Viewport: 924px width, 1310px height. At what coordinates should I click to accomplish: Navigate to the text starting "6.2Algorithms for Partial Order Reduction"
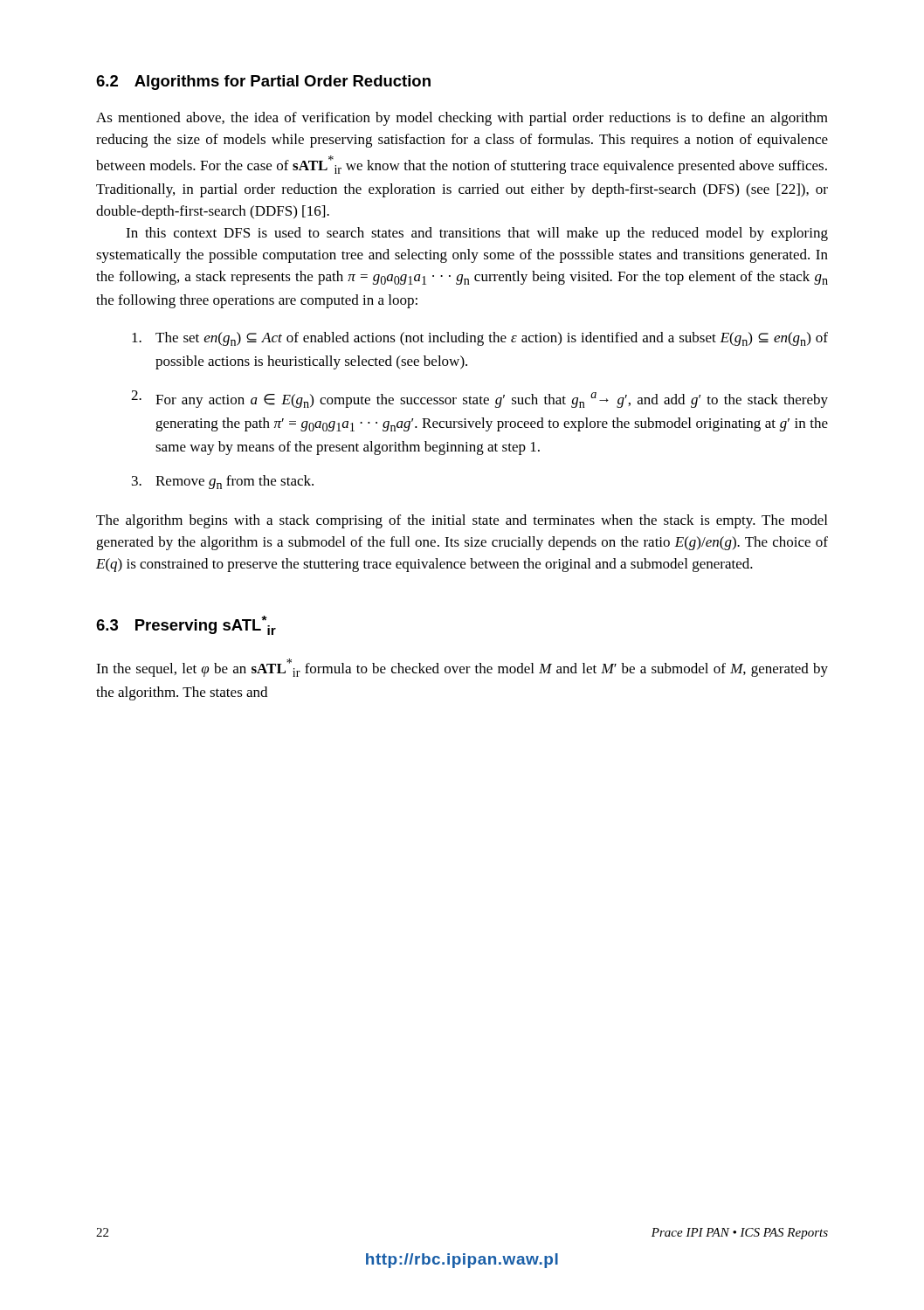(x=264, y=81)
